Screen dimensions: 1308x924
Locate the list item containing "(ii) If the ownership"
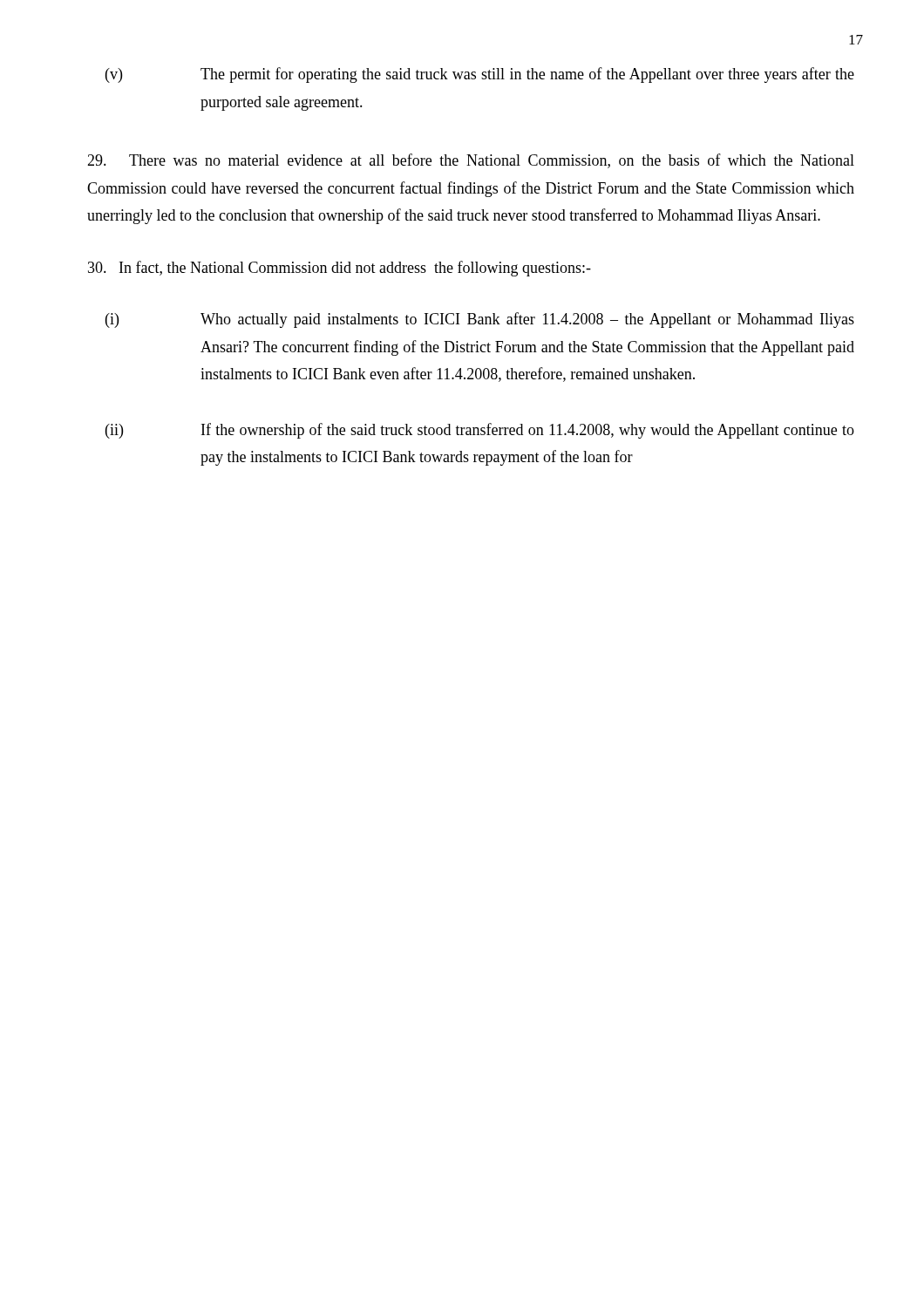tap(471, 444)
